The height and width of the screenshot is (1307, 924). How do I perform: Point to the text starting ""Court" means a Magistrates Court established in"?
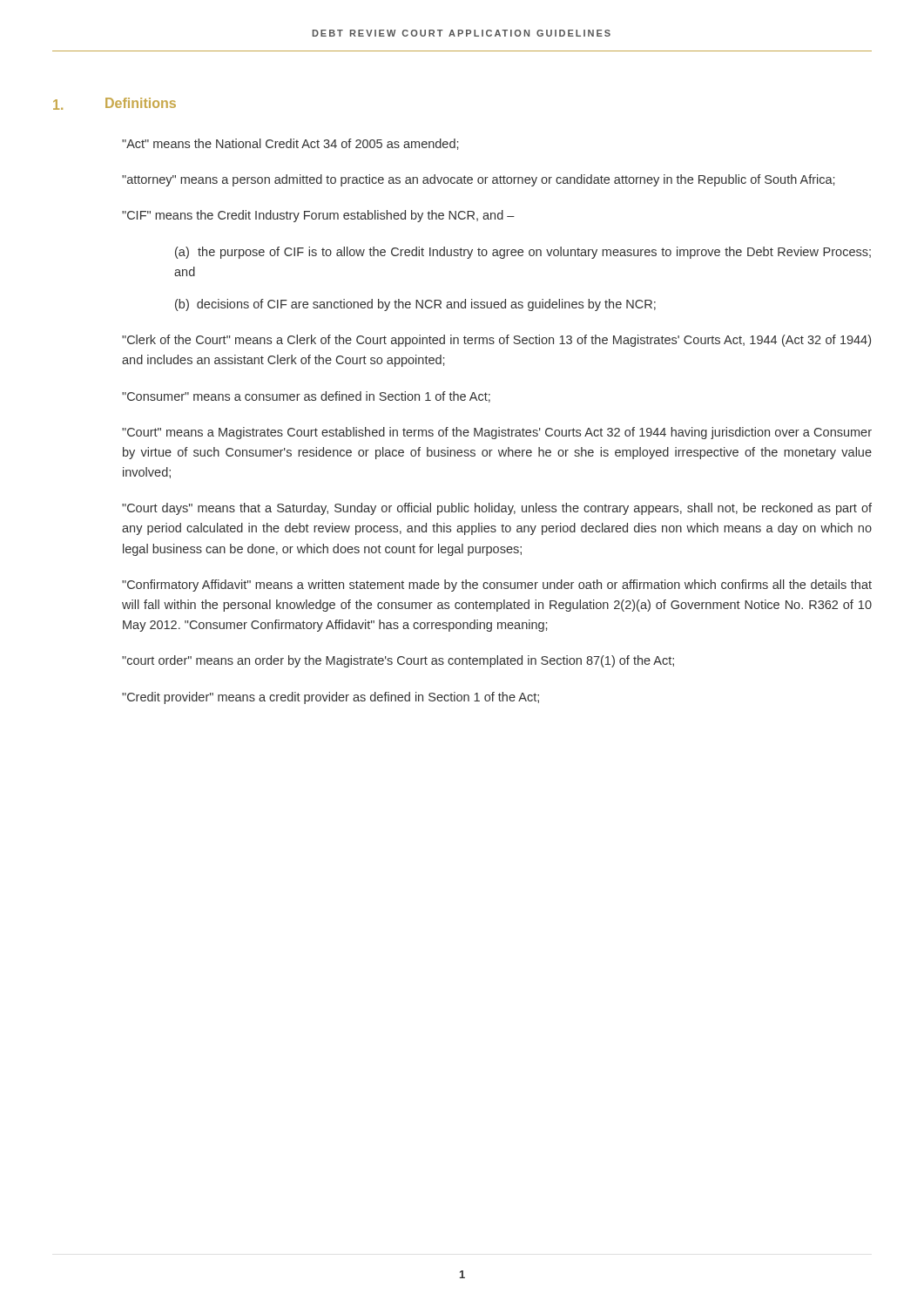[x=497, y=452]
